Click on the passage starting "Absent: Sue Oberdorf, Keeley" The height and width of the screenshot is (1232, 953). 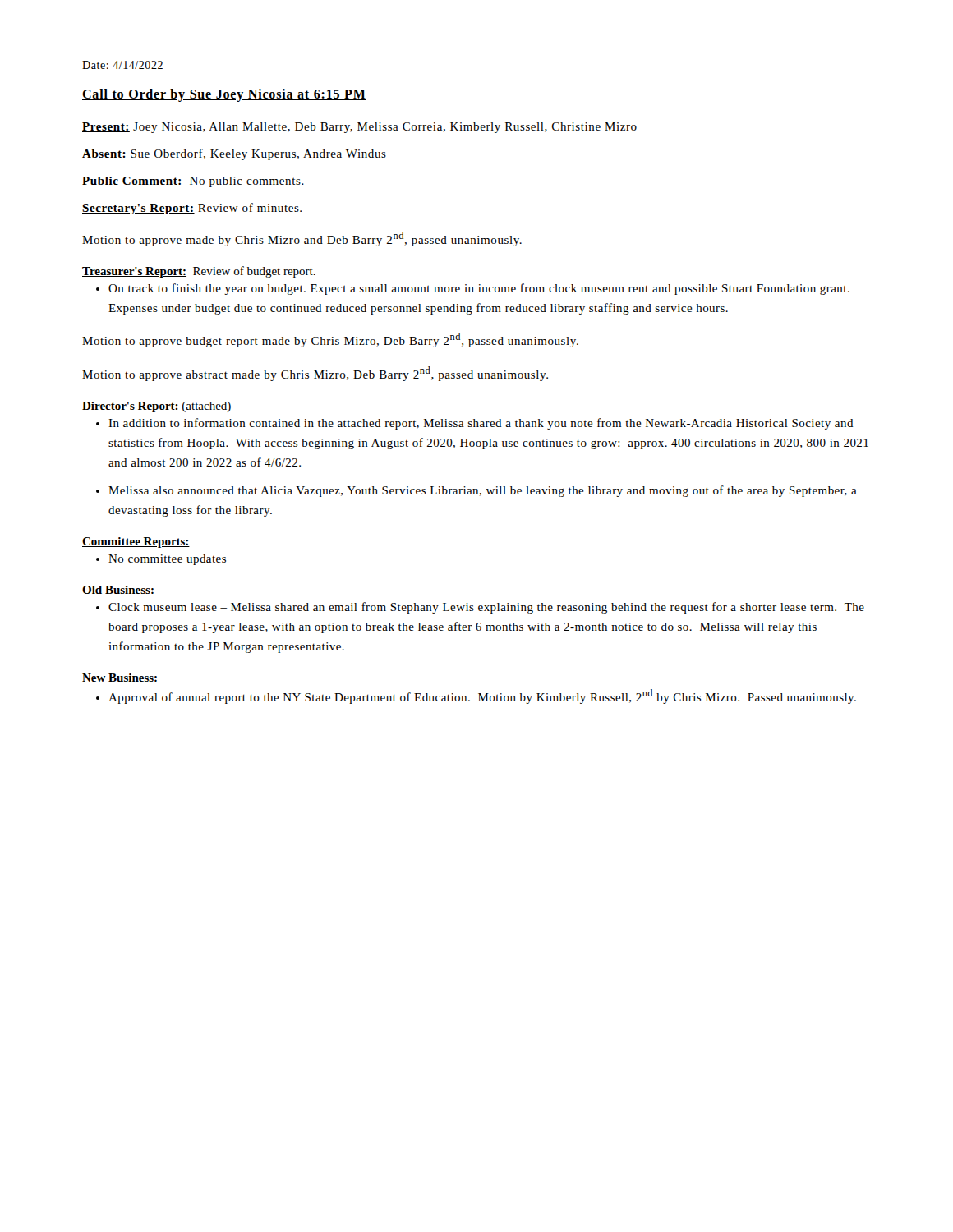coord(234,154)
